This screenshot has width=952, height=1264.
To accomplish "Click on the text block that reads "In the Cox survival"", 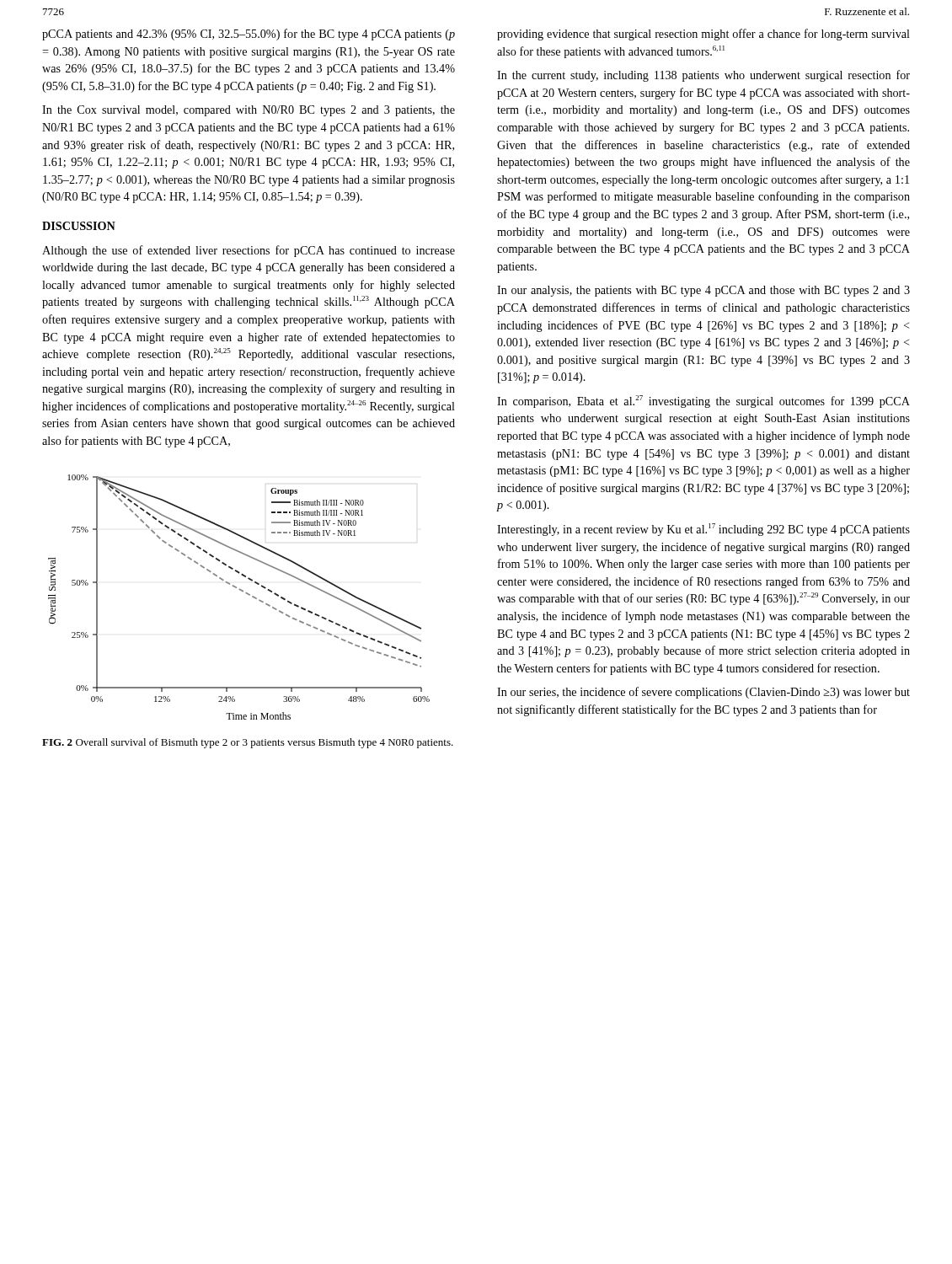I will (x=249, y=153).
